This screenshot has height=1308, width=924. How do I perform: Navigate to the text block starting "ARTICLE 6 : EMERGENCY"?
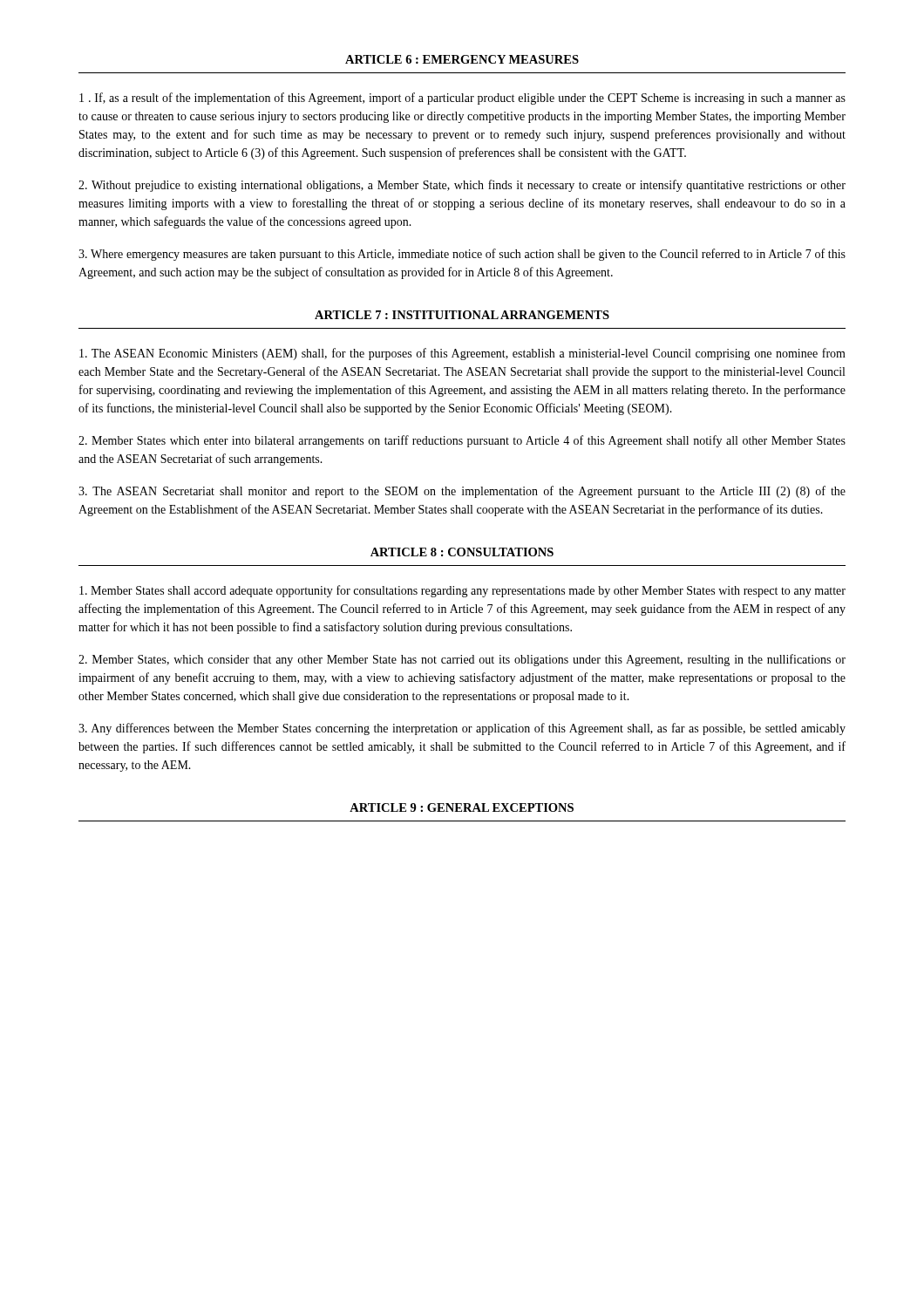pos(462,59)
